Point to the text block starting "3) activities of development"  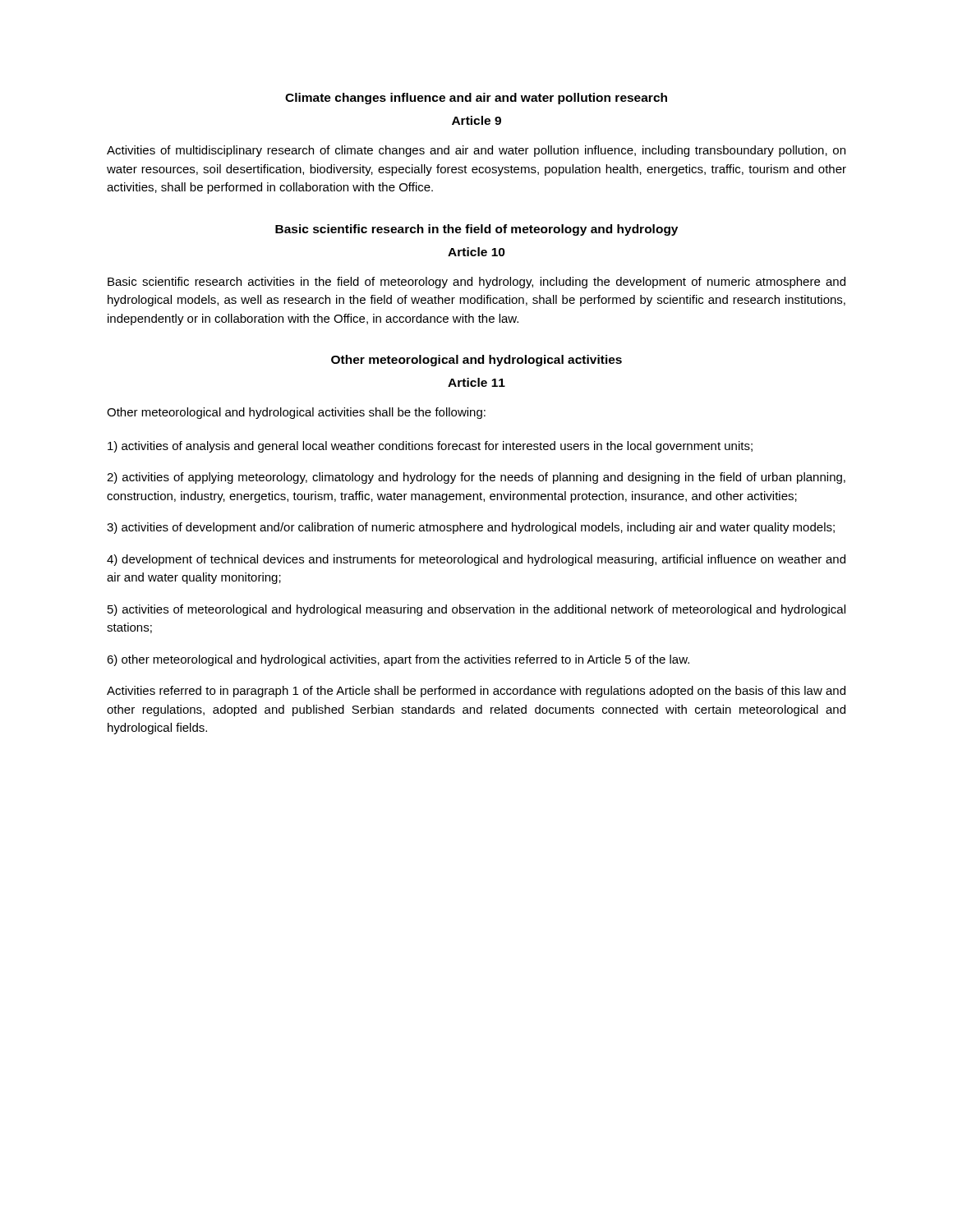(471, 527)
